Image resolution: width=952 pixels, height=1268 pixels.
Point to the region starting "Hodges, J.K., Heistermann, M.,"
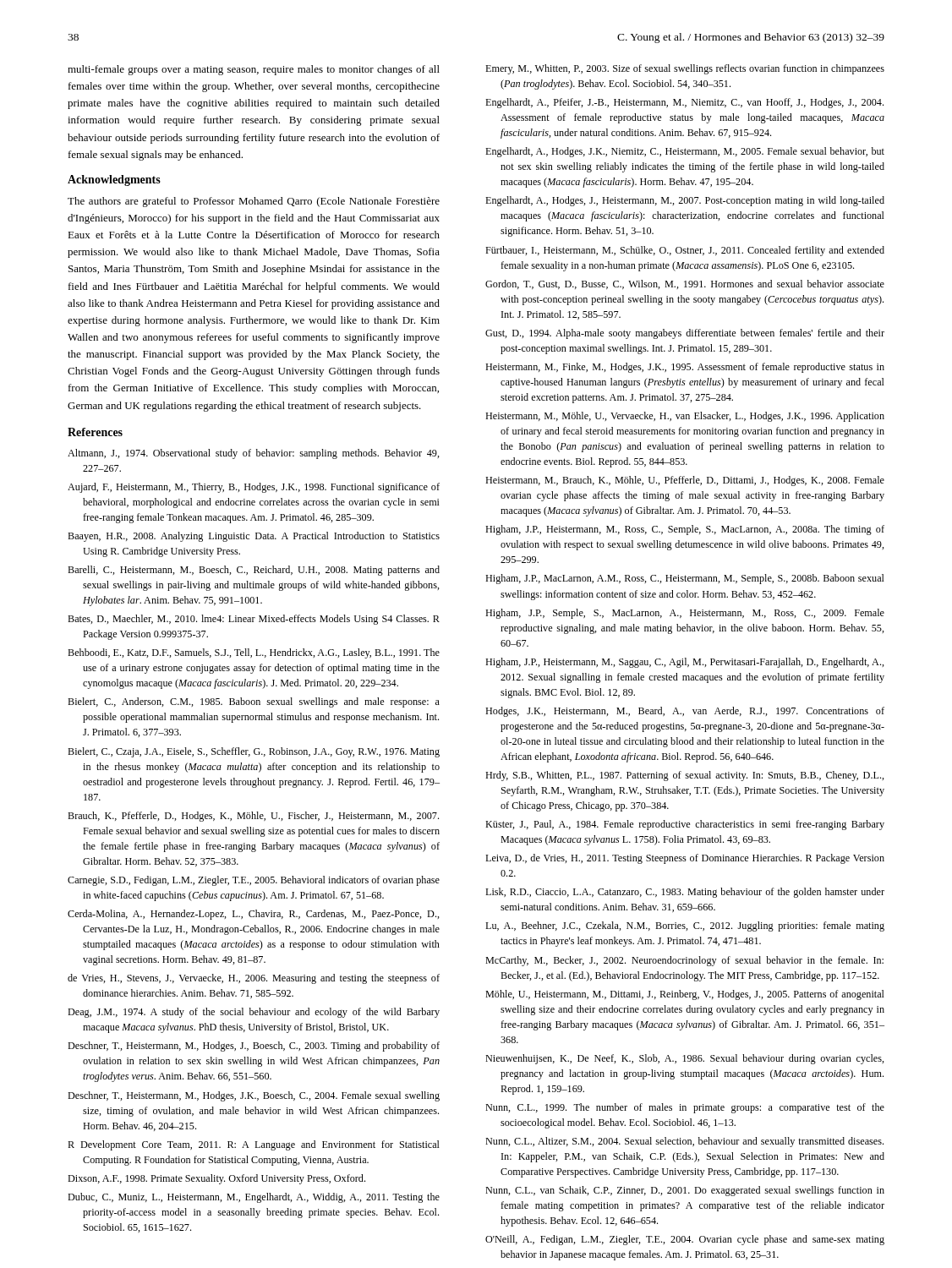(x=685, y=734)
